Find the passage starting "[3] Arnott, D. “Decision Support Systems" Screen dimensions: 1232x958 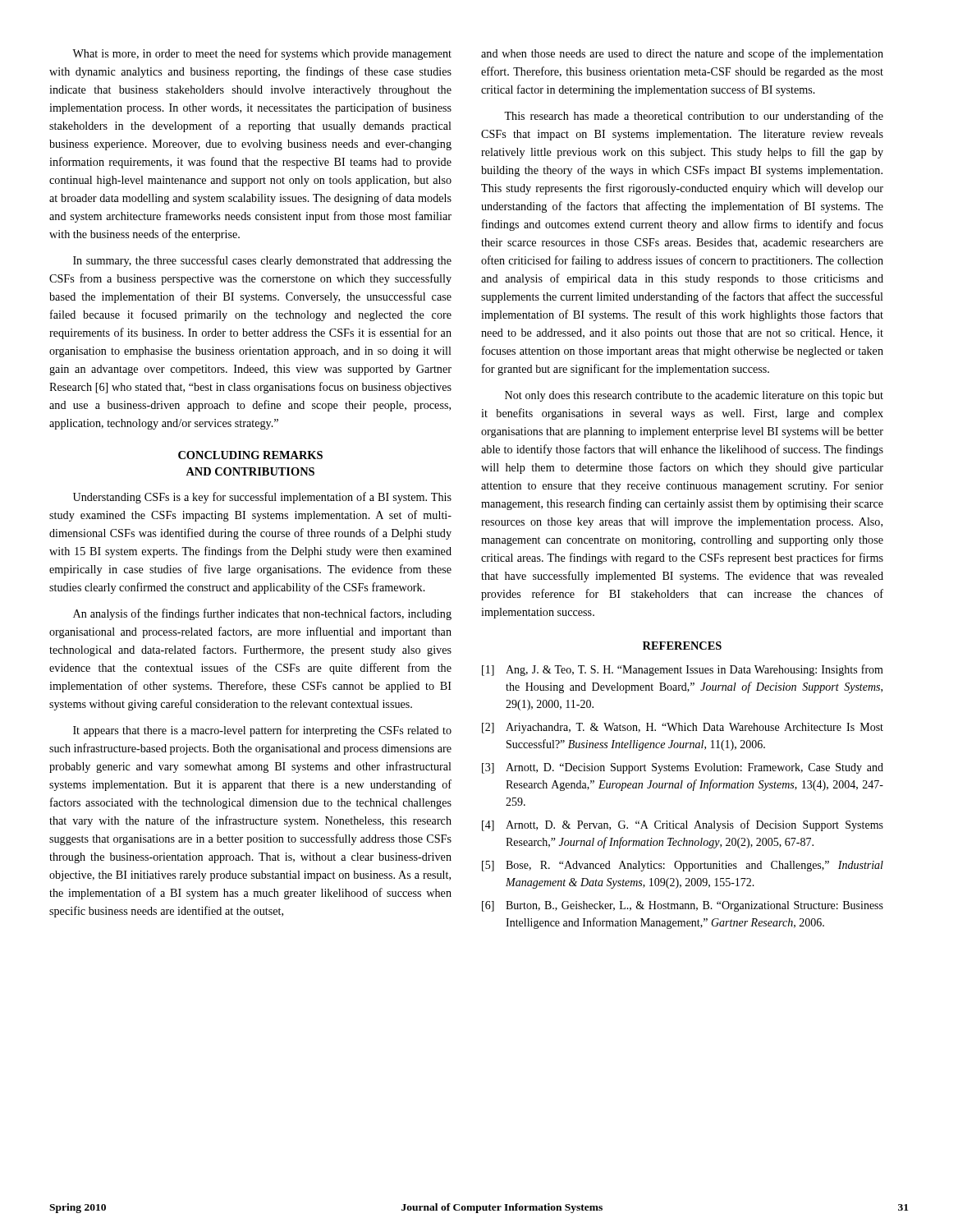[x=682, y=785]
